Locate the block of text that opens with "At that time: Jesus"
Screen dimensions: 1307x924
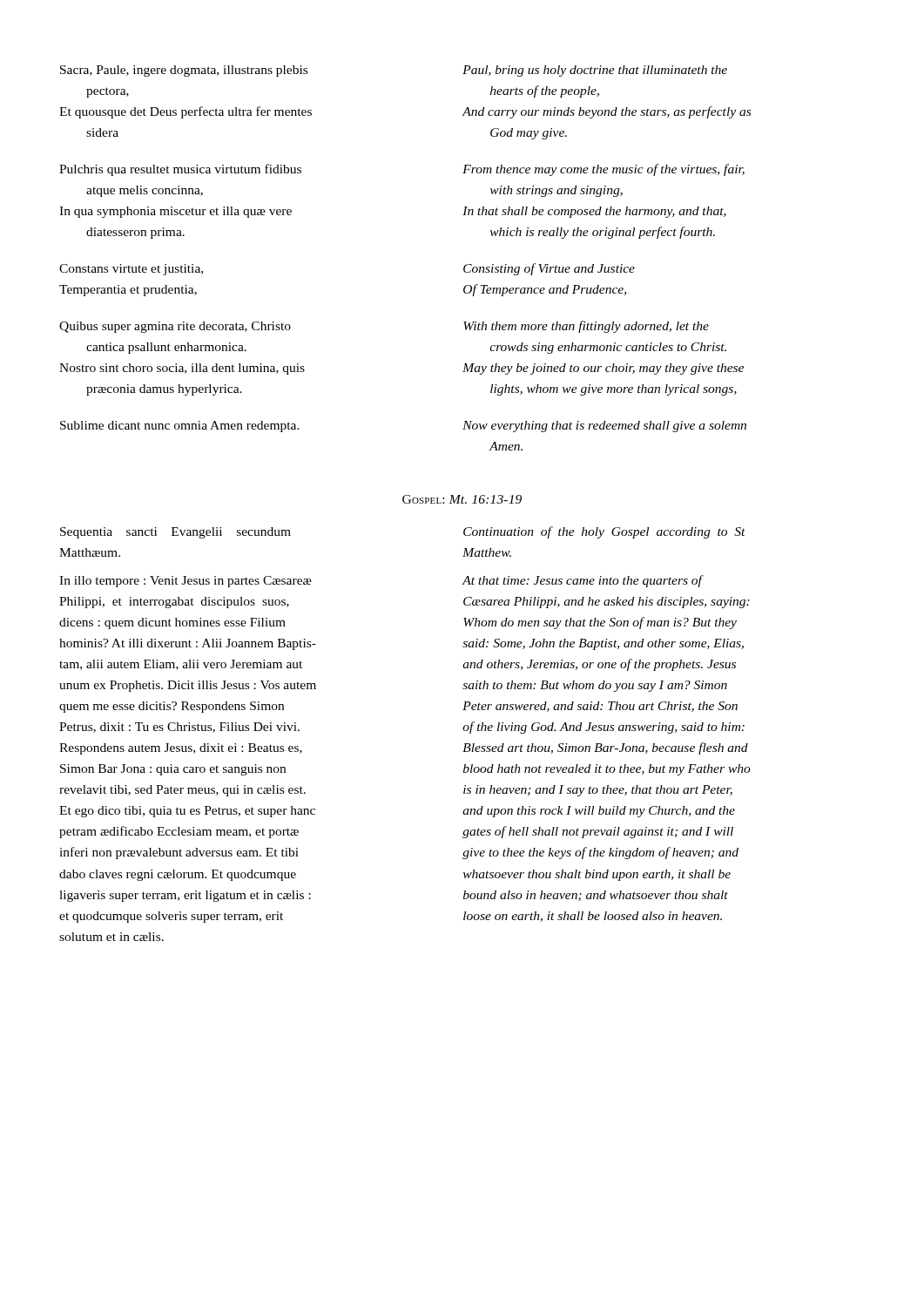pos(664,748)
